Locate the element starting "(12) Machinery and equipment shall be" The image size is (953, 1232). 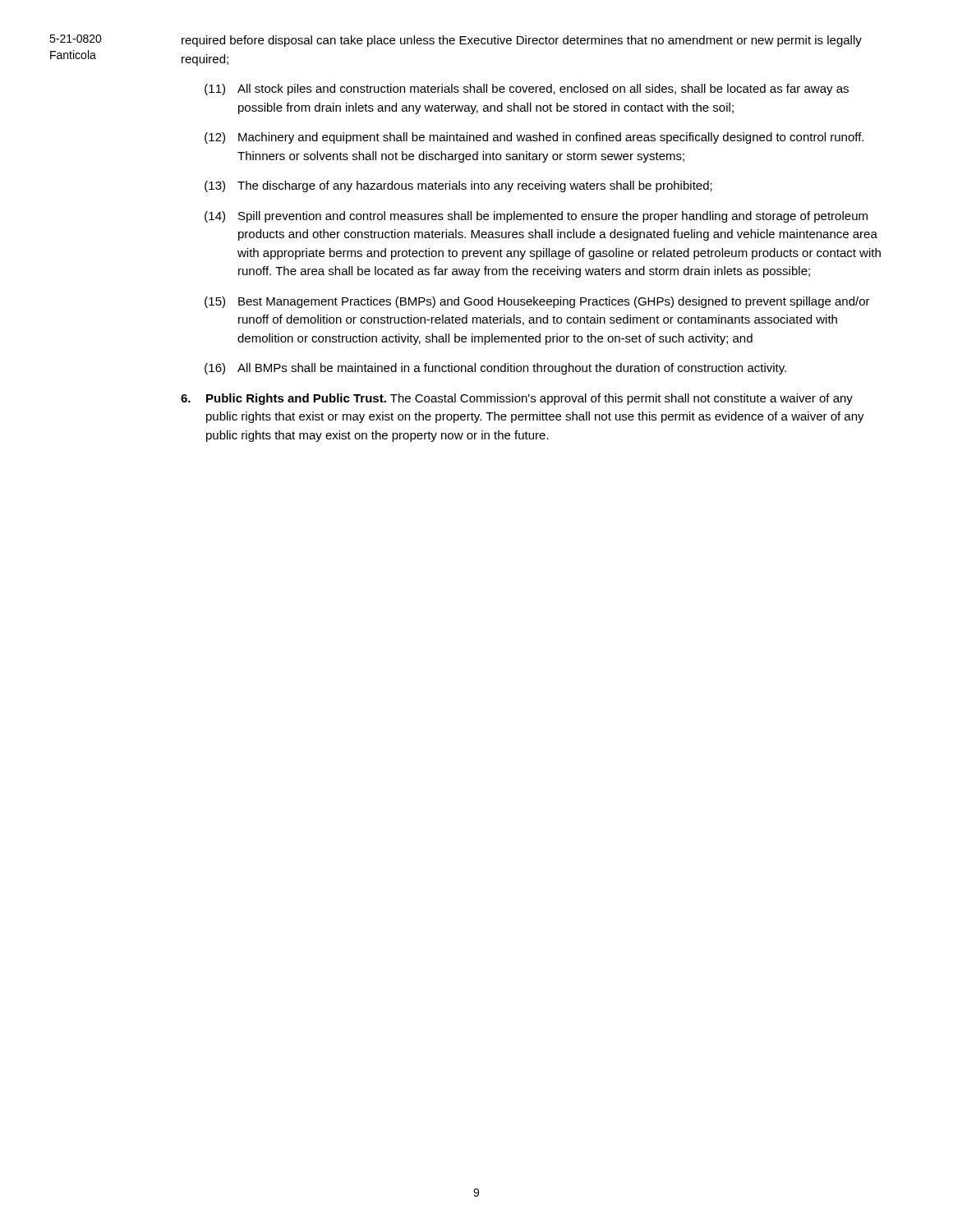click(x=534, y=147)
